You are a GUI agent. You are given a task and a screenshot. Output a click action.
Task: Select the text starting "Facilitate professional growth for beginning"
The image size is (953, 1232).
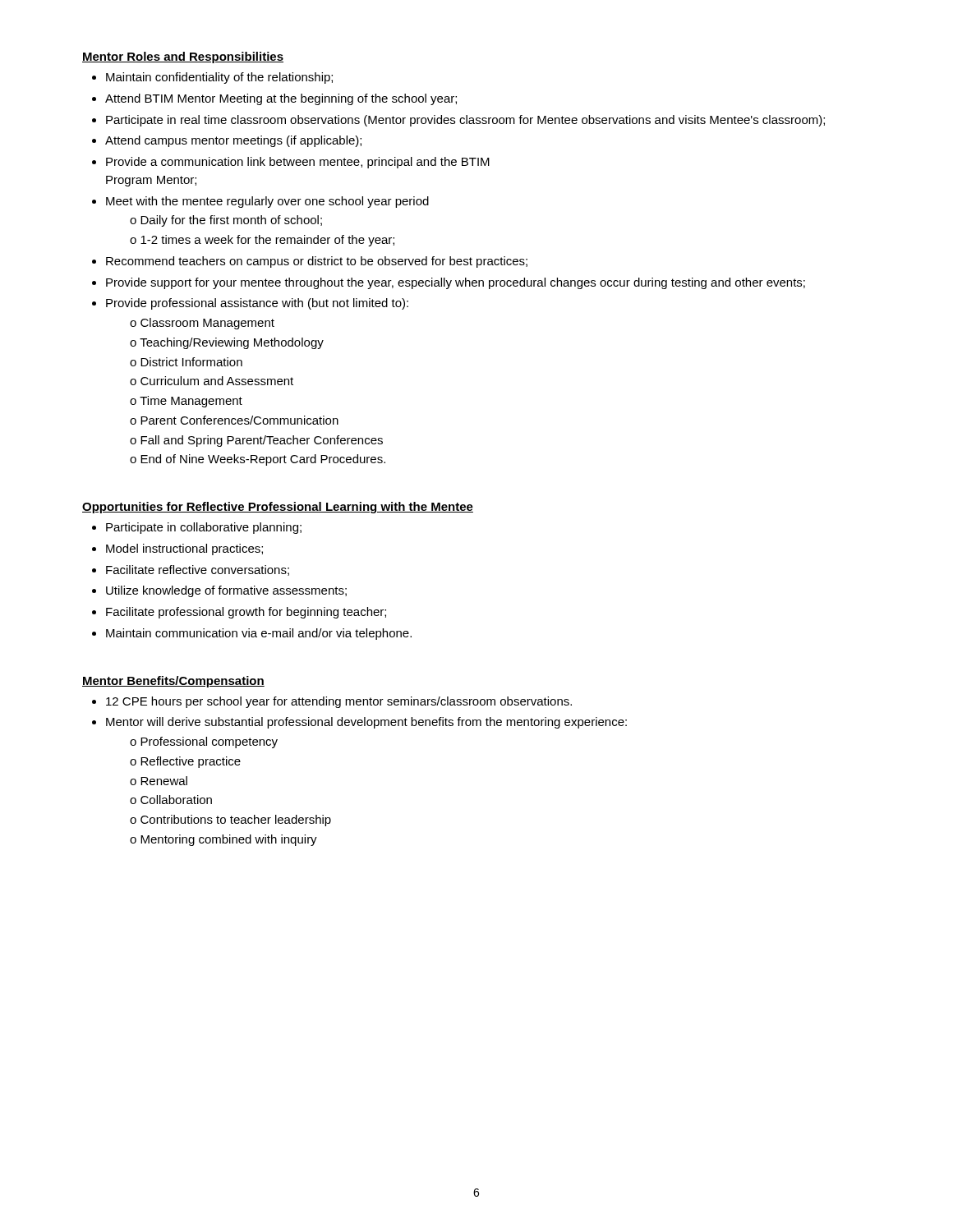coord(246,613)
